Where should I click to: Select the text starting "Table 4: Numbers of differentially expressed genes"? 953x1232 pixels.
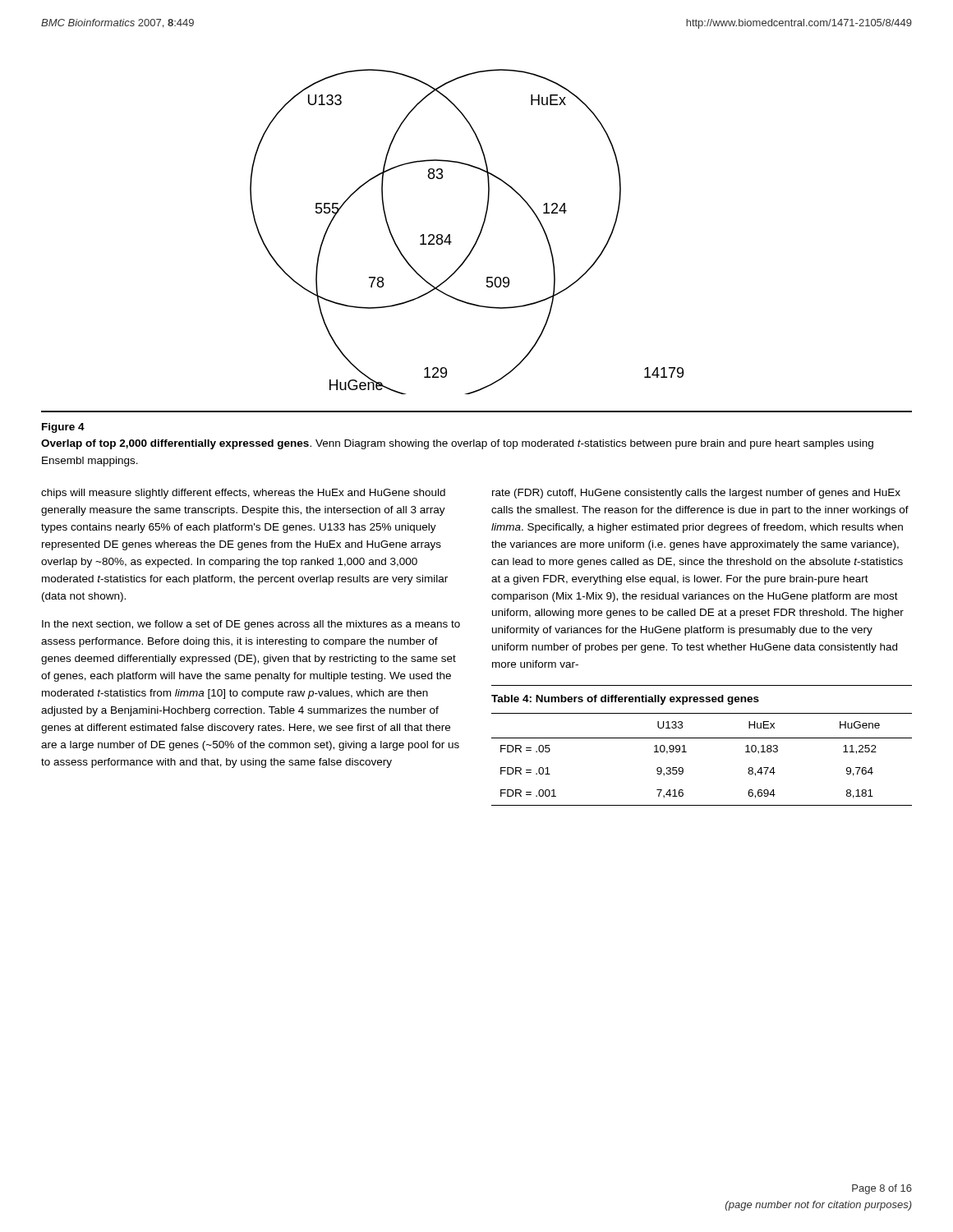pyautogui.click(x=625, y=699)
